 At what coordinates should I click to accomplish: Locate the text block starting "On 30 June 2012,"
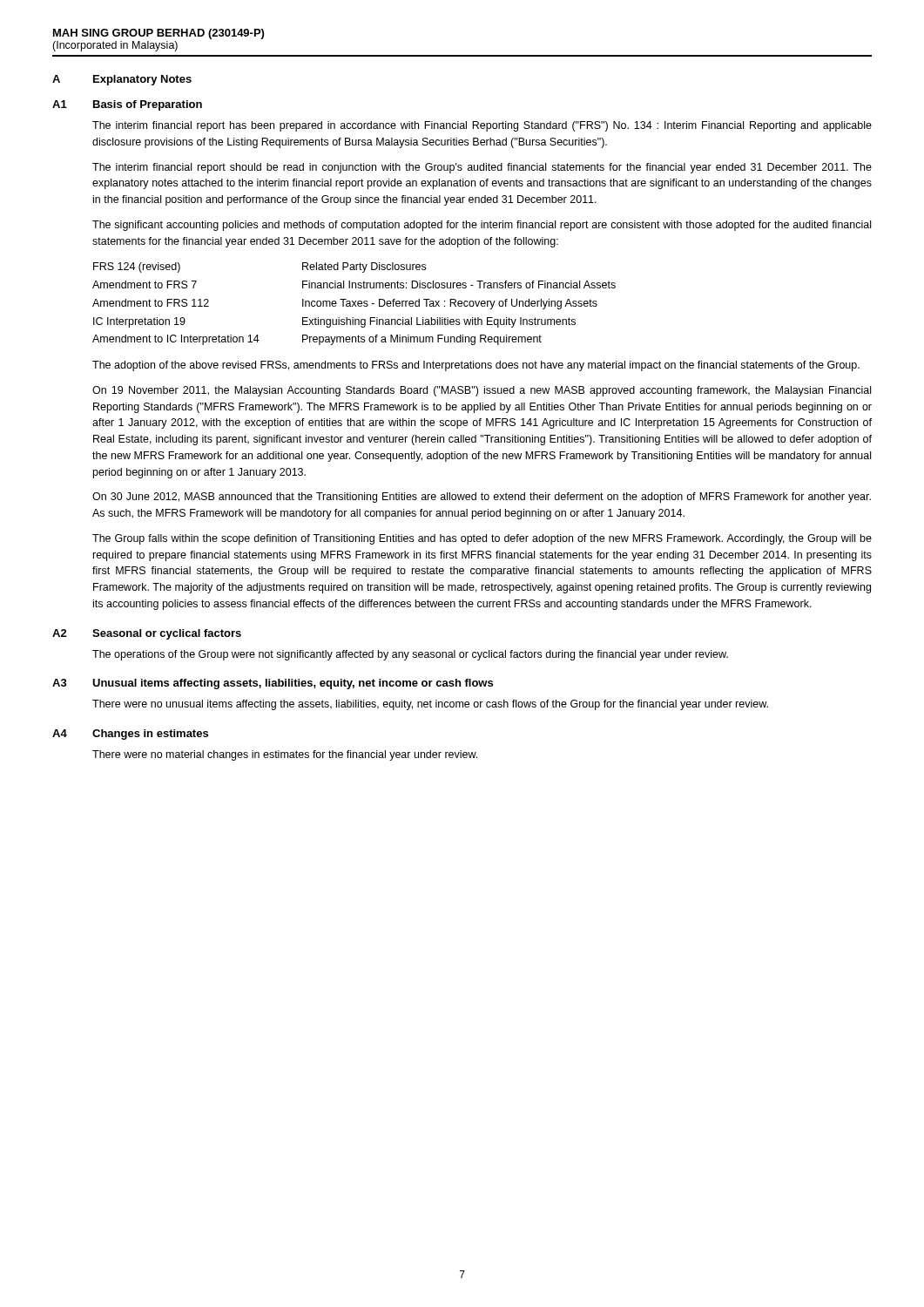click(x=482, y=505)
